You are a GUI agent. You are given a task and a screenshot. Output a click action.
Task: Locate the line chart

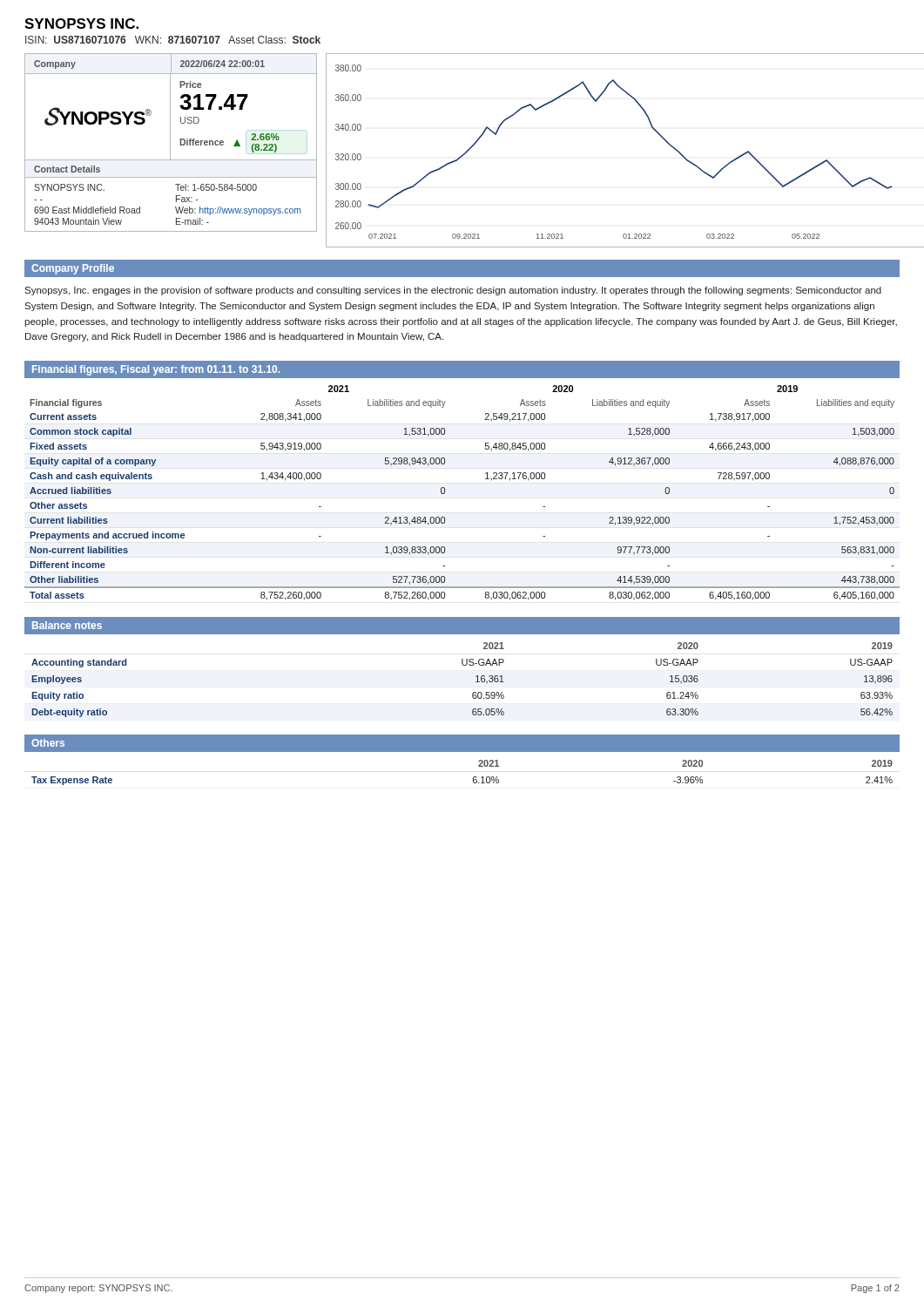(x=625, y=150)
